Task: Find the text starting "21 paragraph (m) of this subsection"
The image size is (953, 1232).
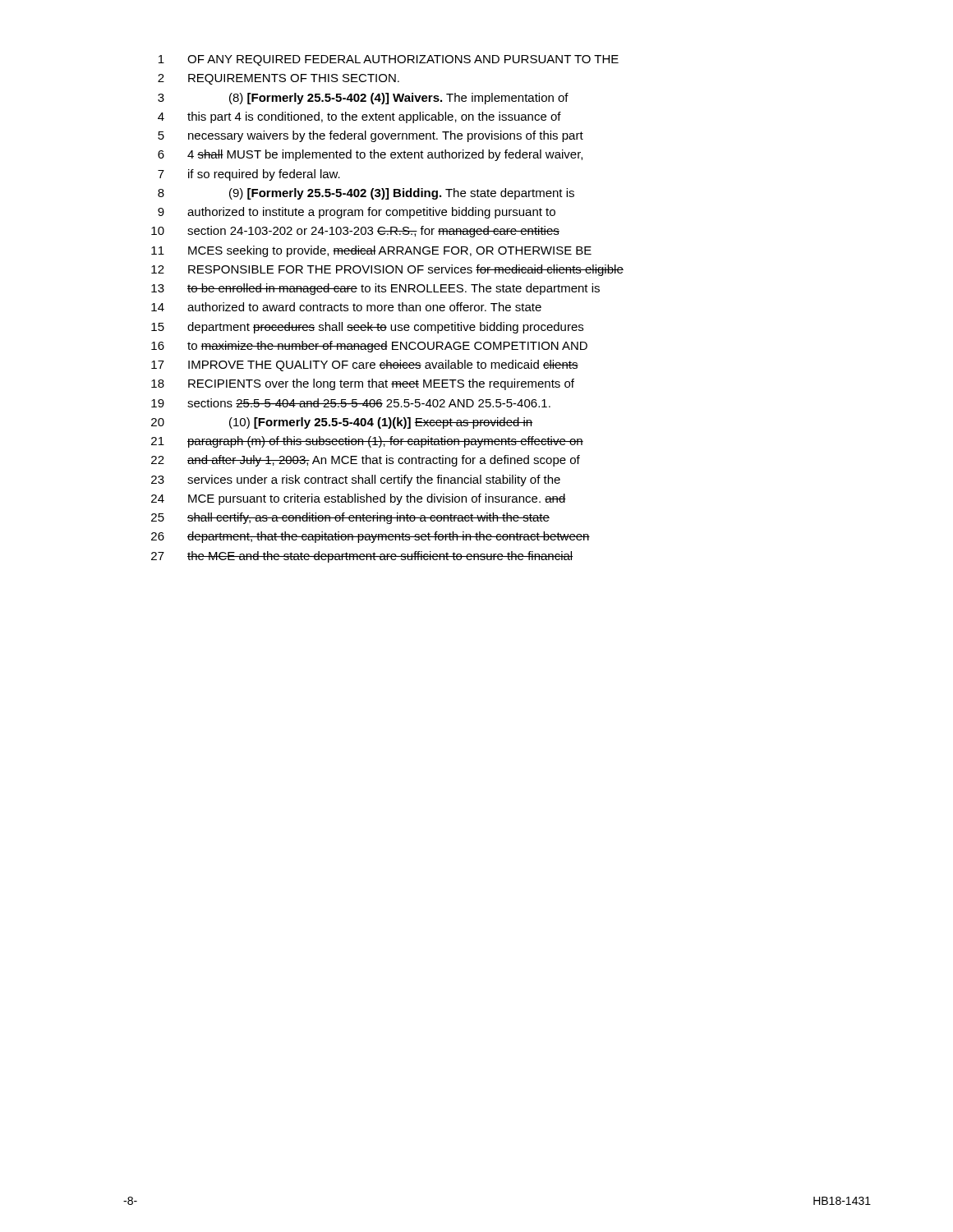Action: tap(497, 441)
